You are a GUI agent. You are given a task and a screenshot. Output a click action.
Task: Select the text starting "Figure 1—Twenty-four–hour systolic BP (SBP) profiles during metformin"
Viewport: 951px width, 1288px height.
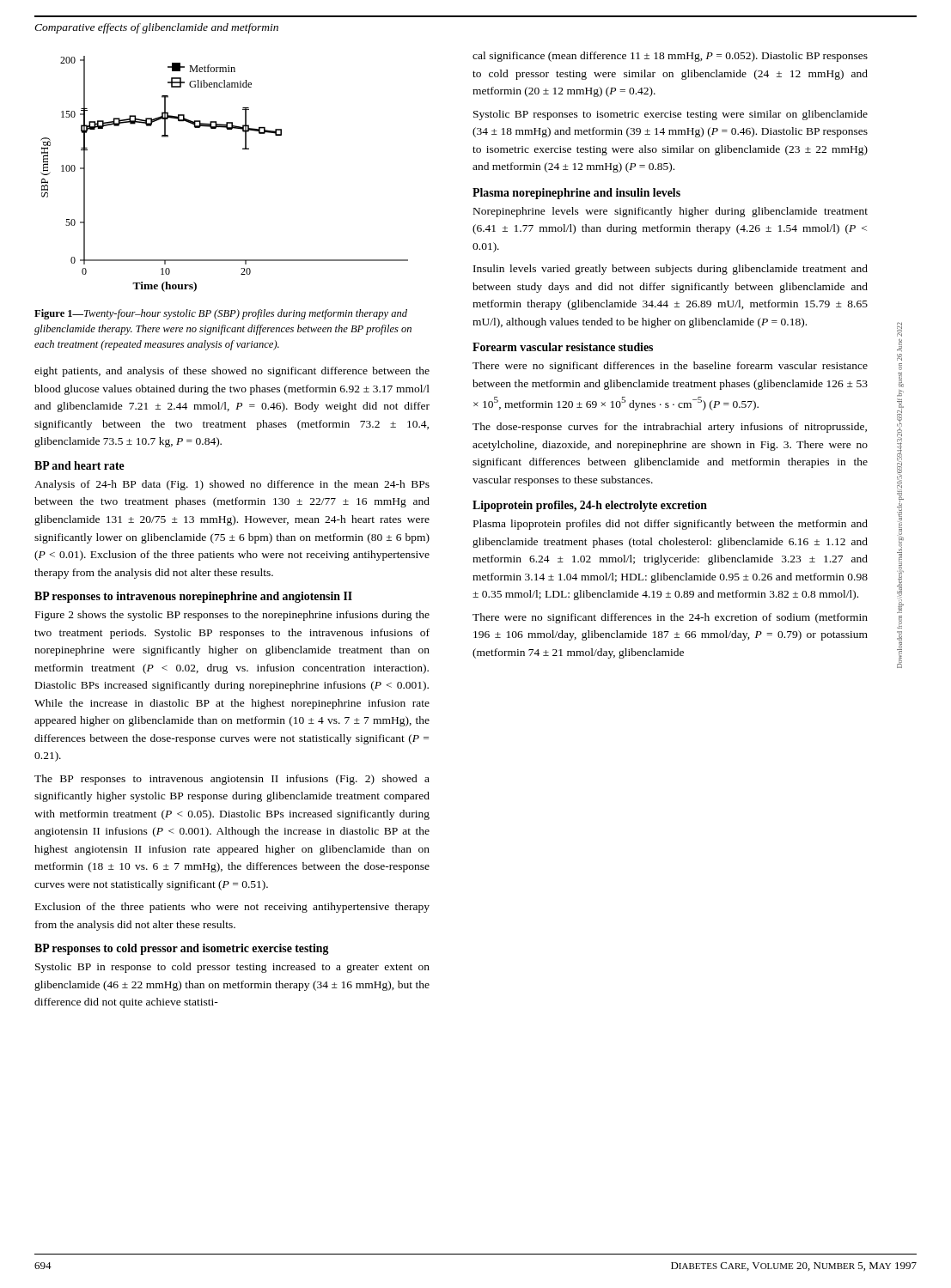click(x=223, y=329)
